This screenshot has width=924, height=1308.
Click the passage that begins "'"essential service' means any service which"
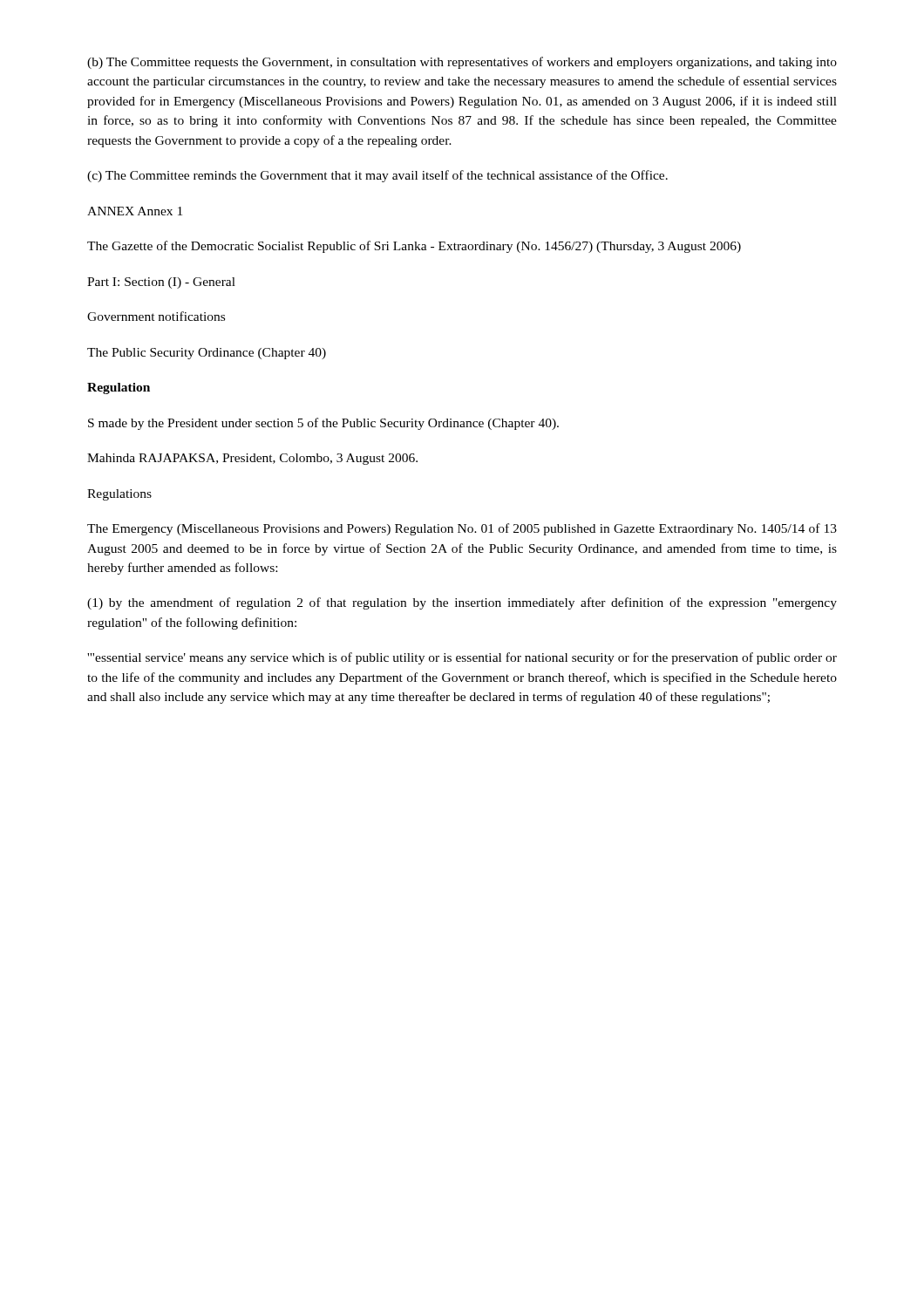(462, 677)
